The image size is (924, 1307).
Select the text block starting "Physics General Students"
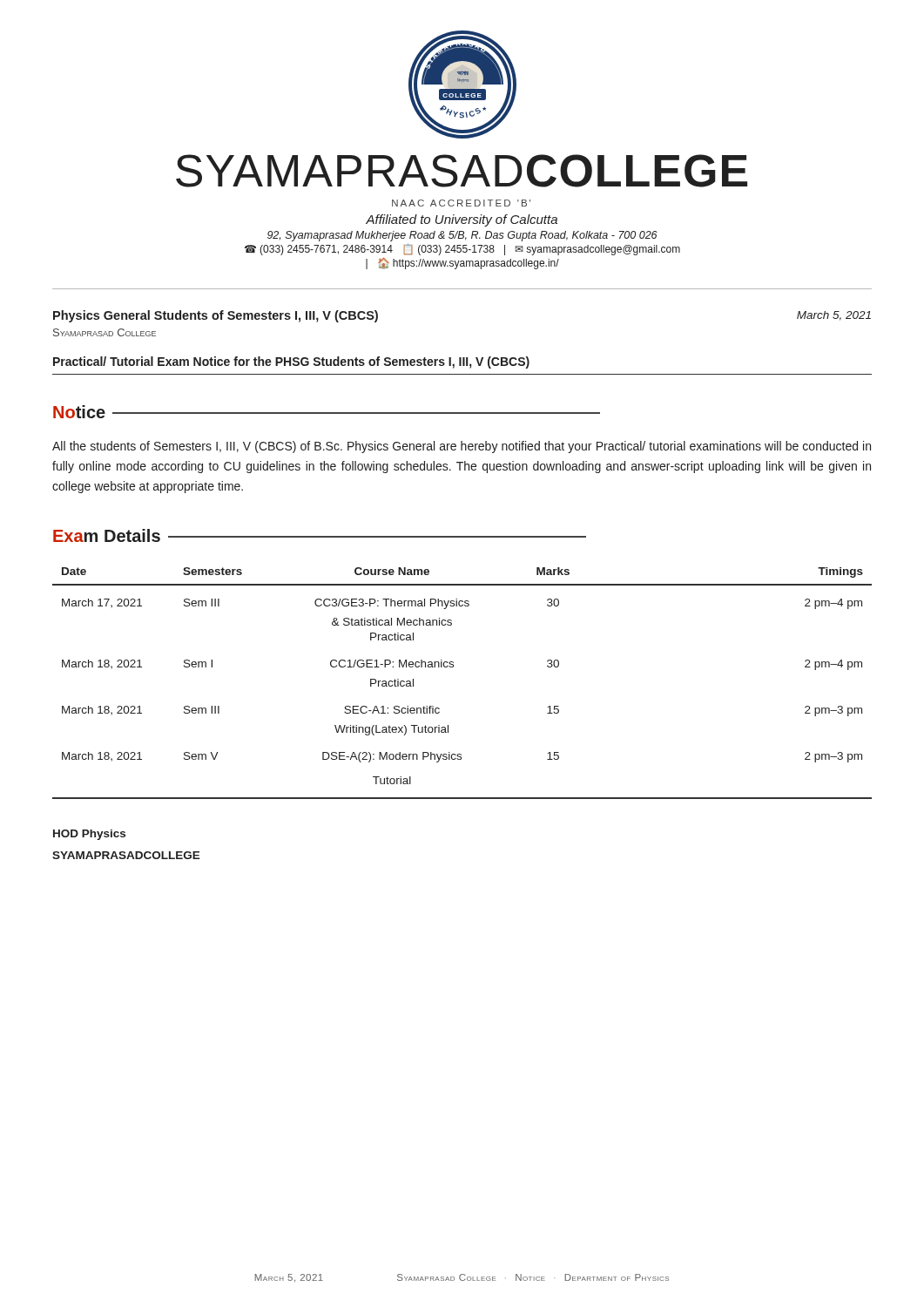point(215,316)
